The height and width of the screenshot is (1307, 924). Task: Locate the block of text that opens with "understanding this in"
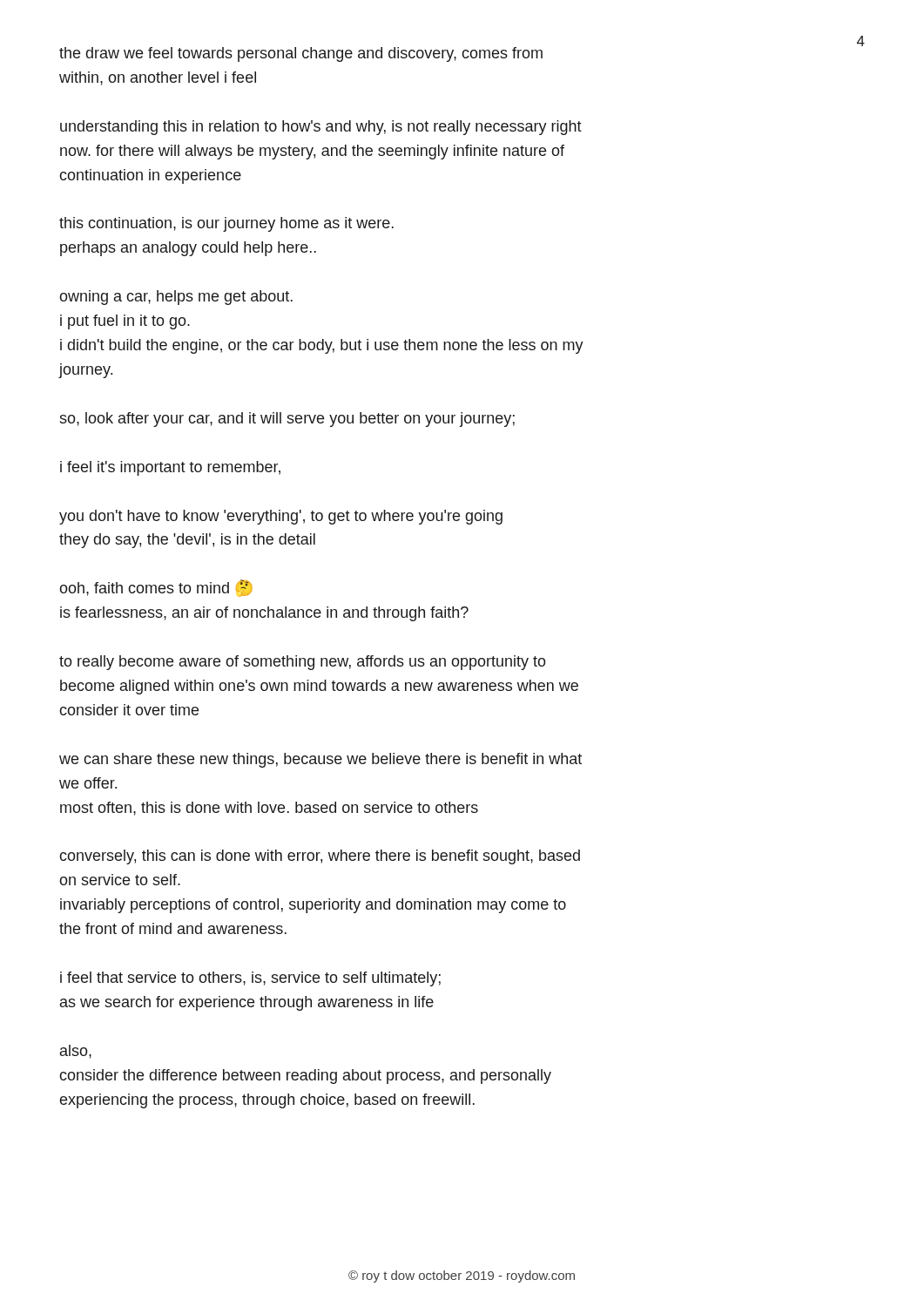tap(320, 151)
